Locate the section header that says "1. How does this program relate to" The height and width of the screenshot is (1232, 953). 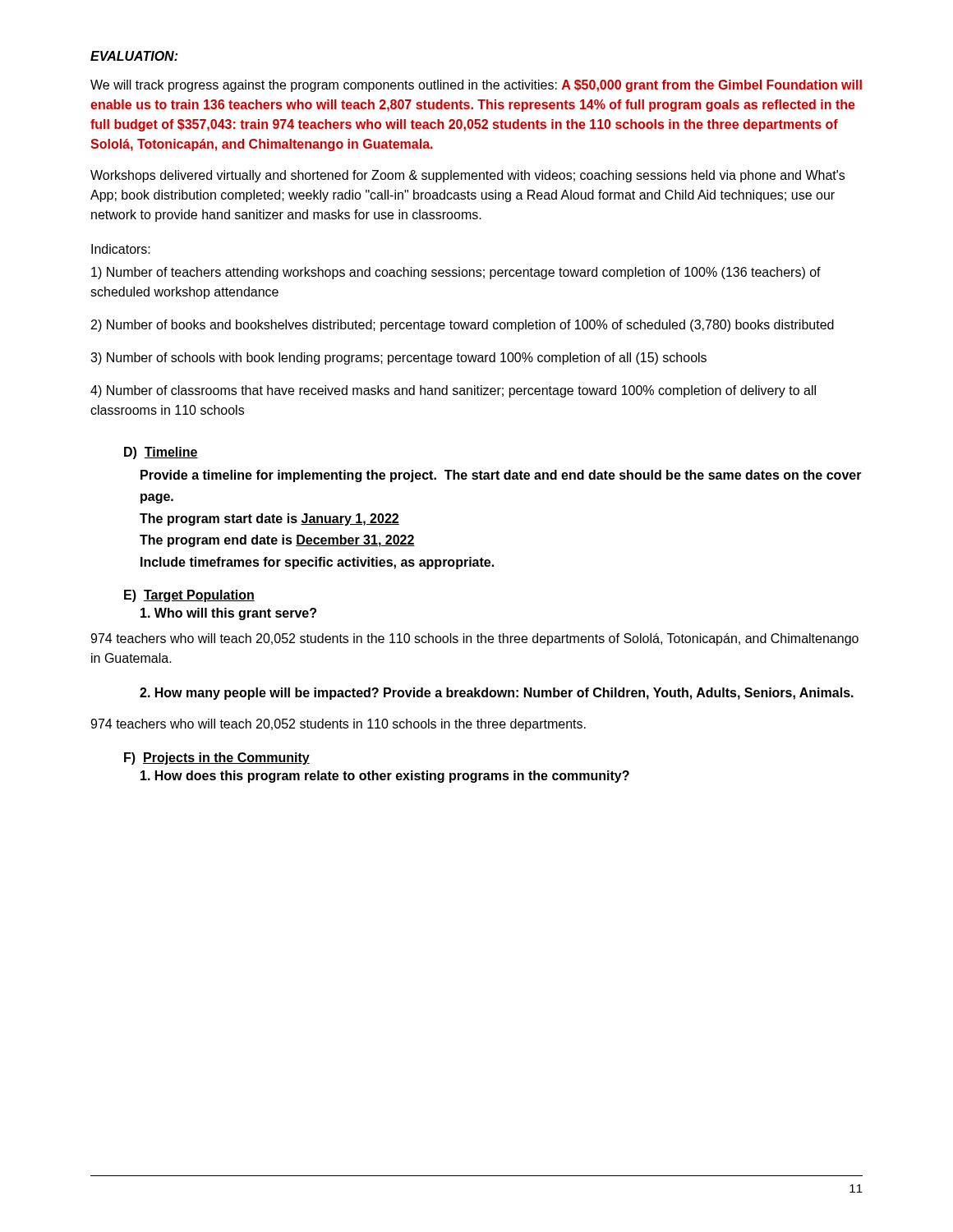[x=385, y=776]
